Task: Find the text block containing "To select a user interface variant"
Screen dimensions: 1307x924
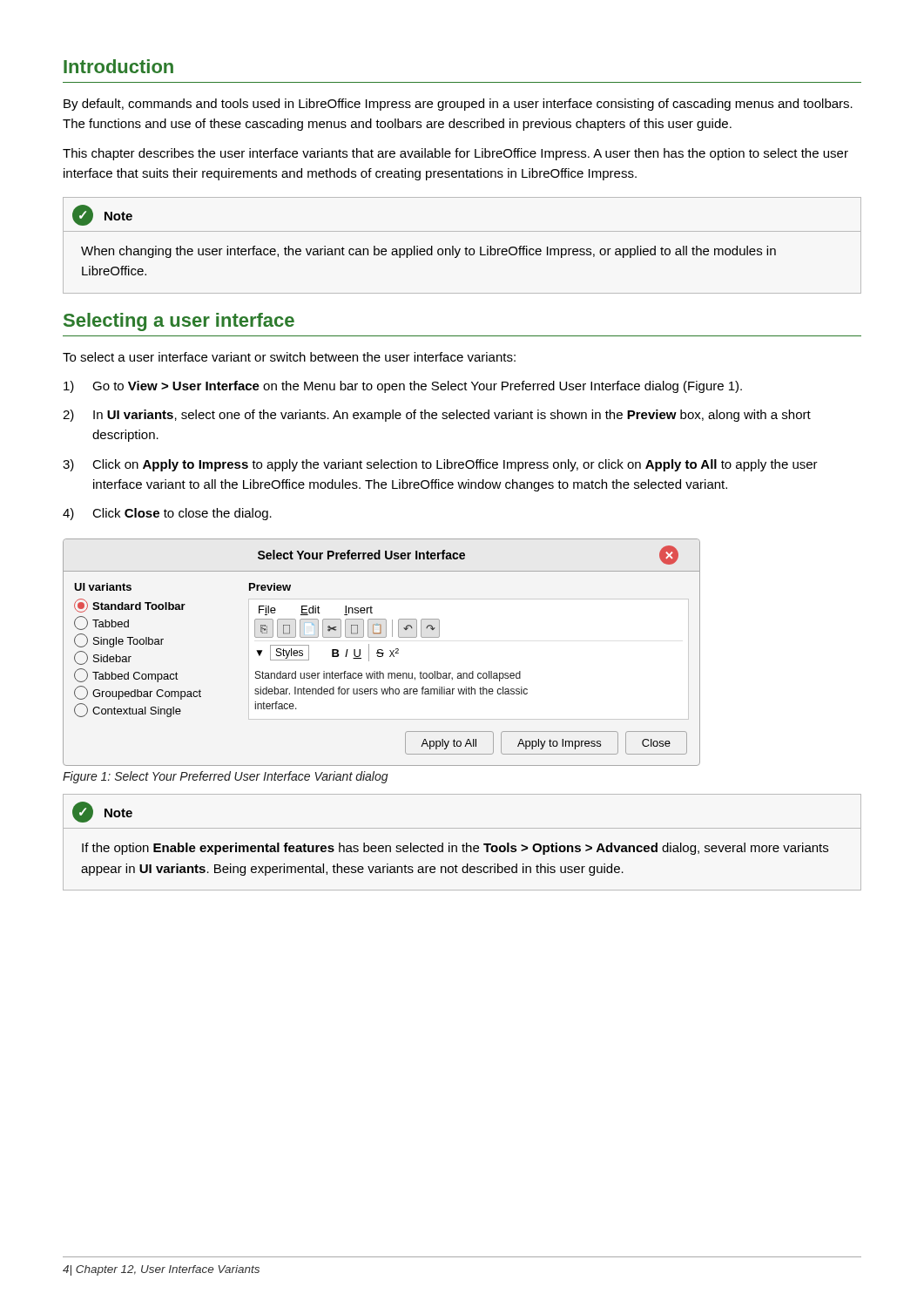Action: tap(290, 356)
